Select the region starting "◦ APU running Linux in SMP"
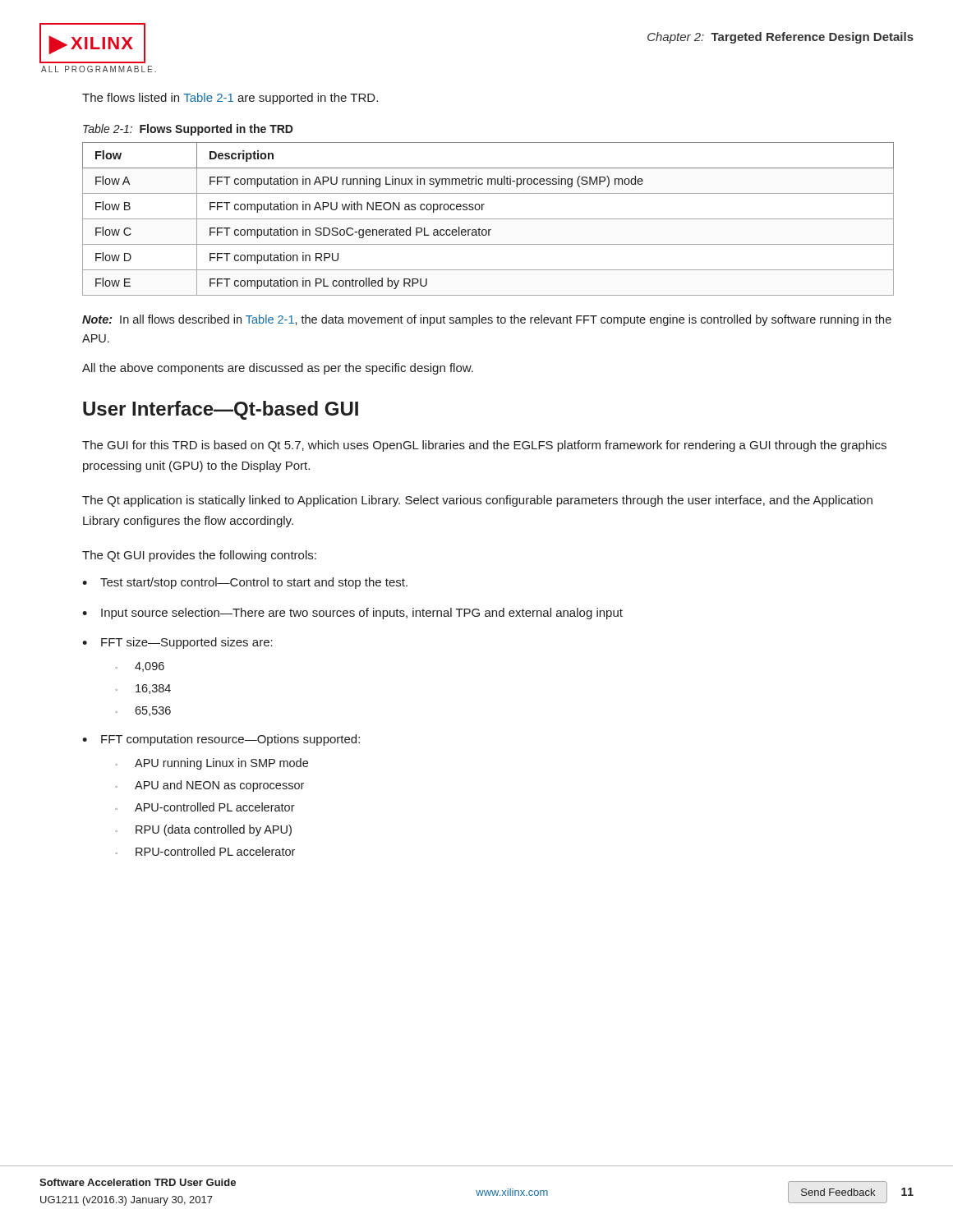Screen dimensions: 1232x953 click(212, 764)
